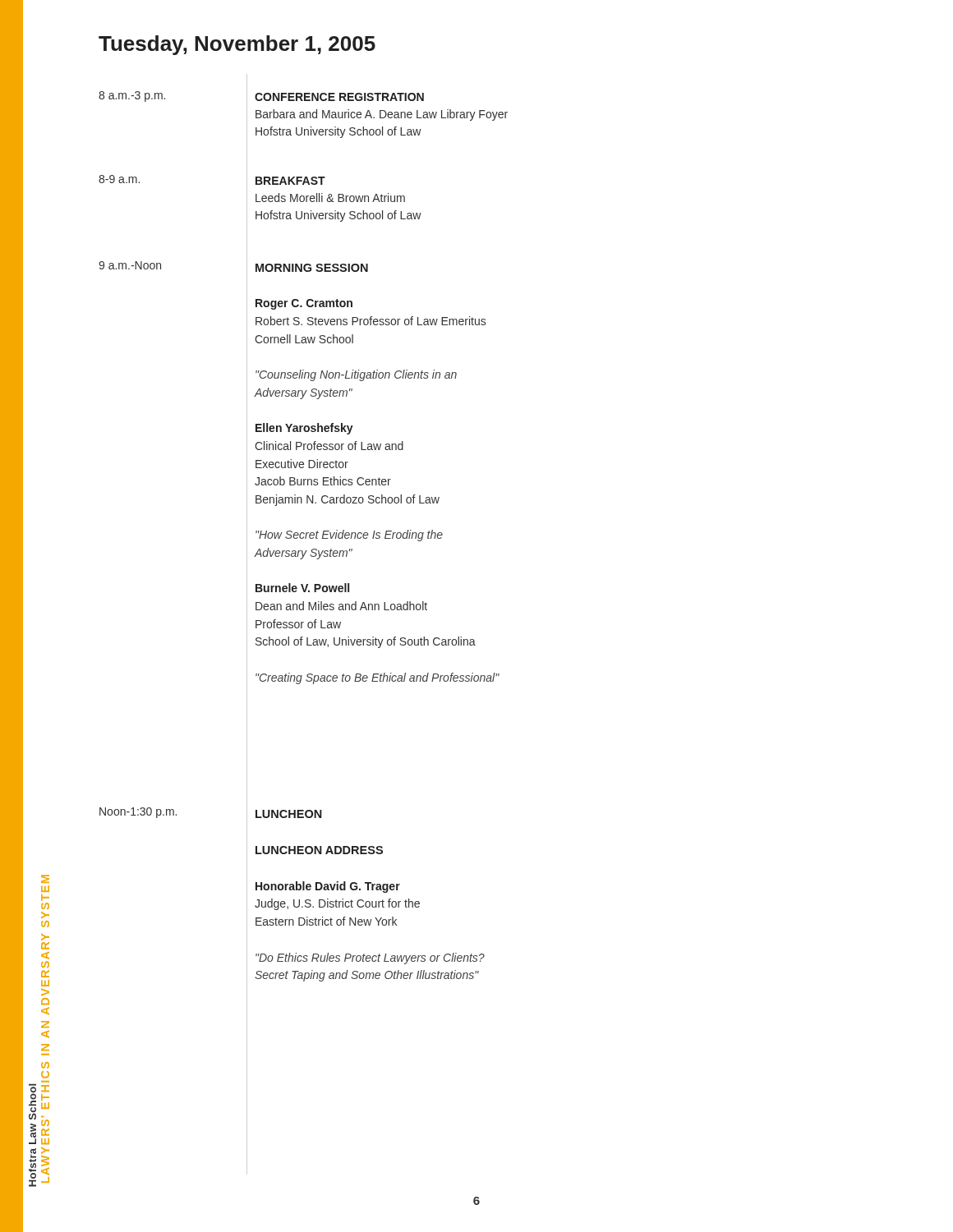953x1232 pixels.
Task: Select the list item with the text "LUNCHEON LUNCHEON ADDRESS"
Action: (x=370, y=894)
